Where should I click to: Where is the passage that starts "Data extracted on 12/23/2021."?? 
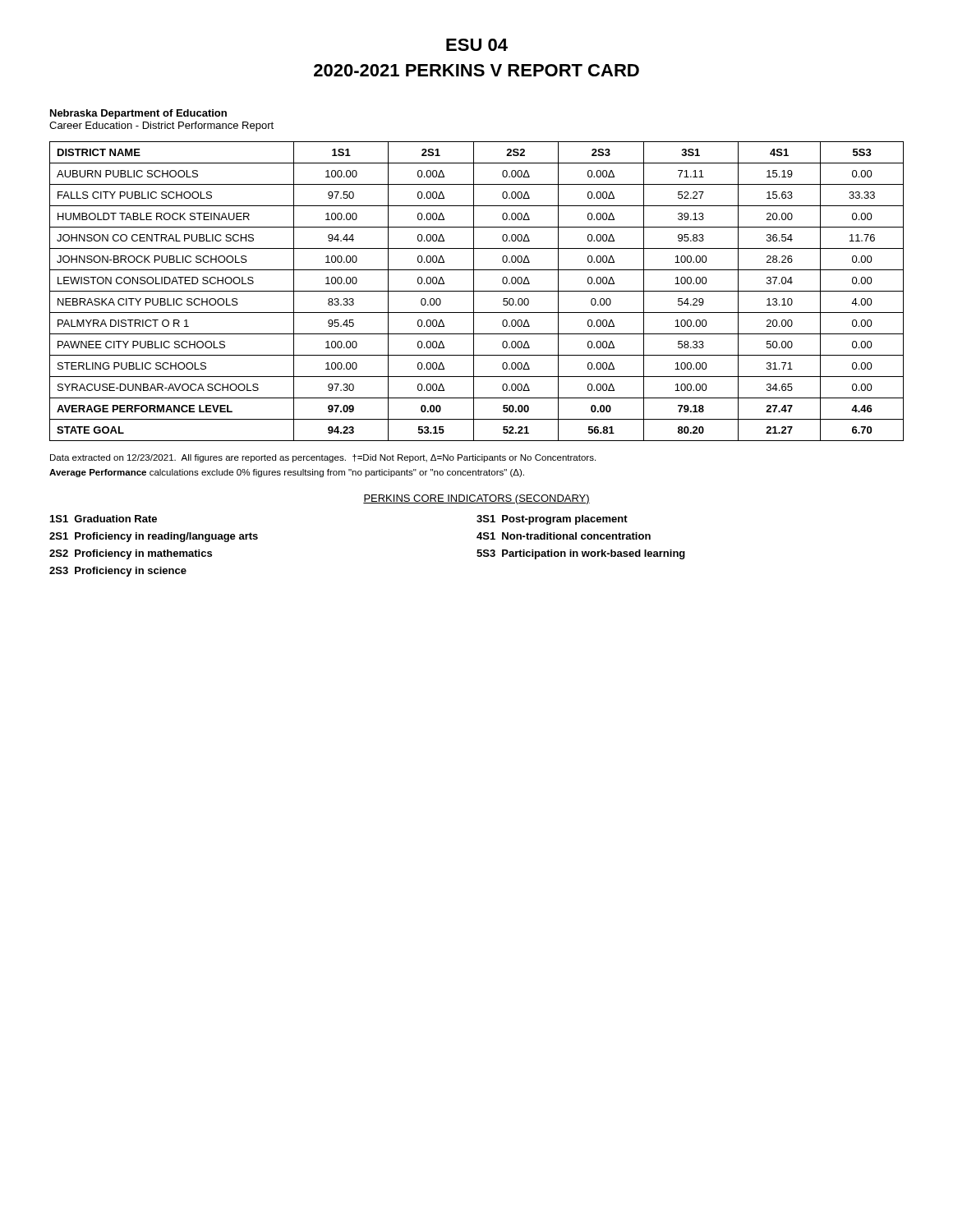click(323, 457)
